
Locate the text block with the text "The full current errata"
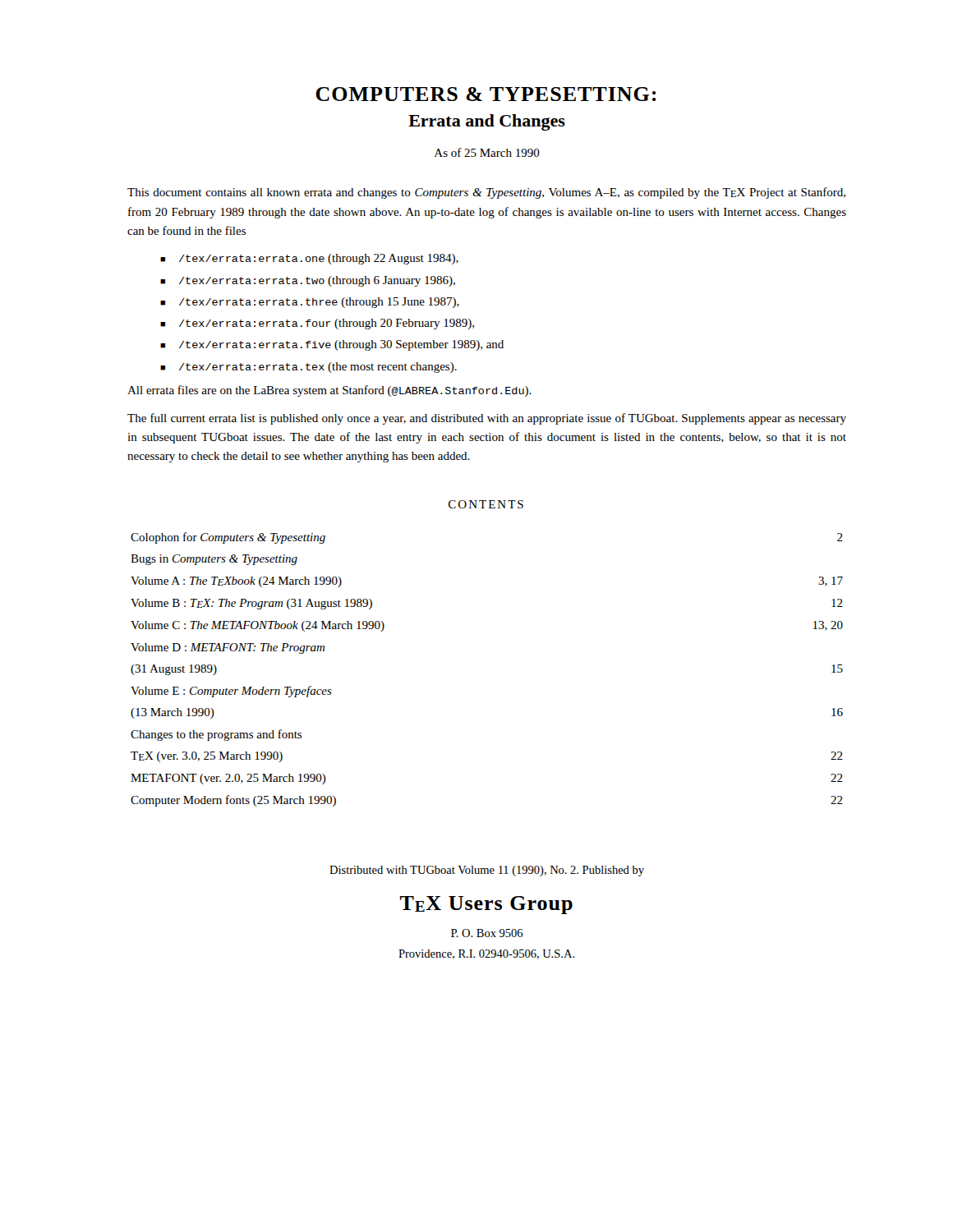(487, 437)
